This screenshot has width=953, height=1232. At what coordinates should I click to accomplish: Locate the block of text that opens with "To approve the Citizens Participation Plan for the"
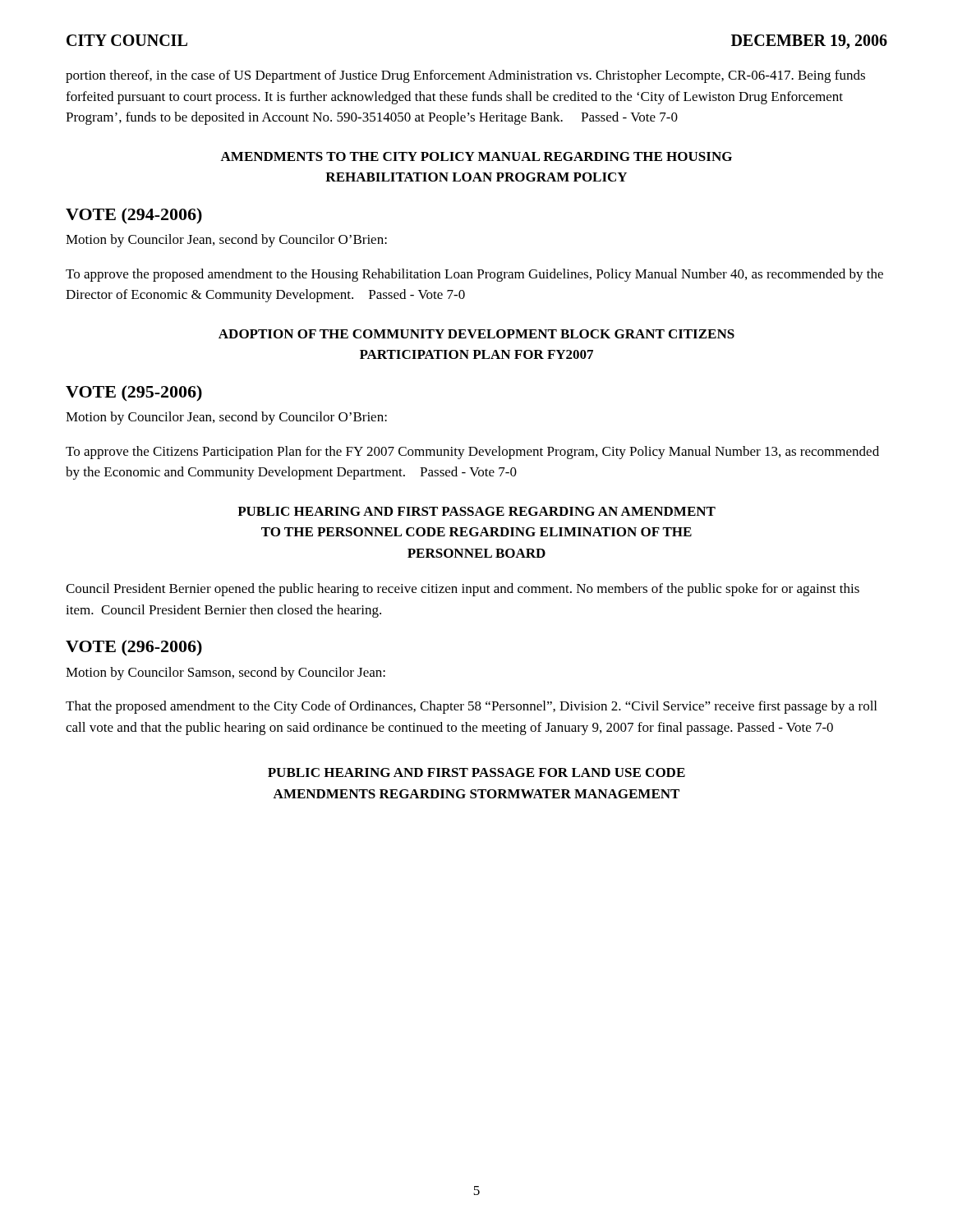tap(472, 462)
